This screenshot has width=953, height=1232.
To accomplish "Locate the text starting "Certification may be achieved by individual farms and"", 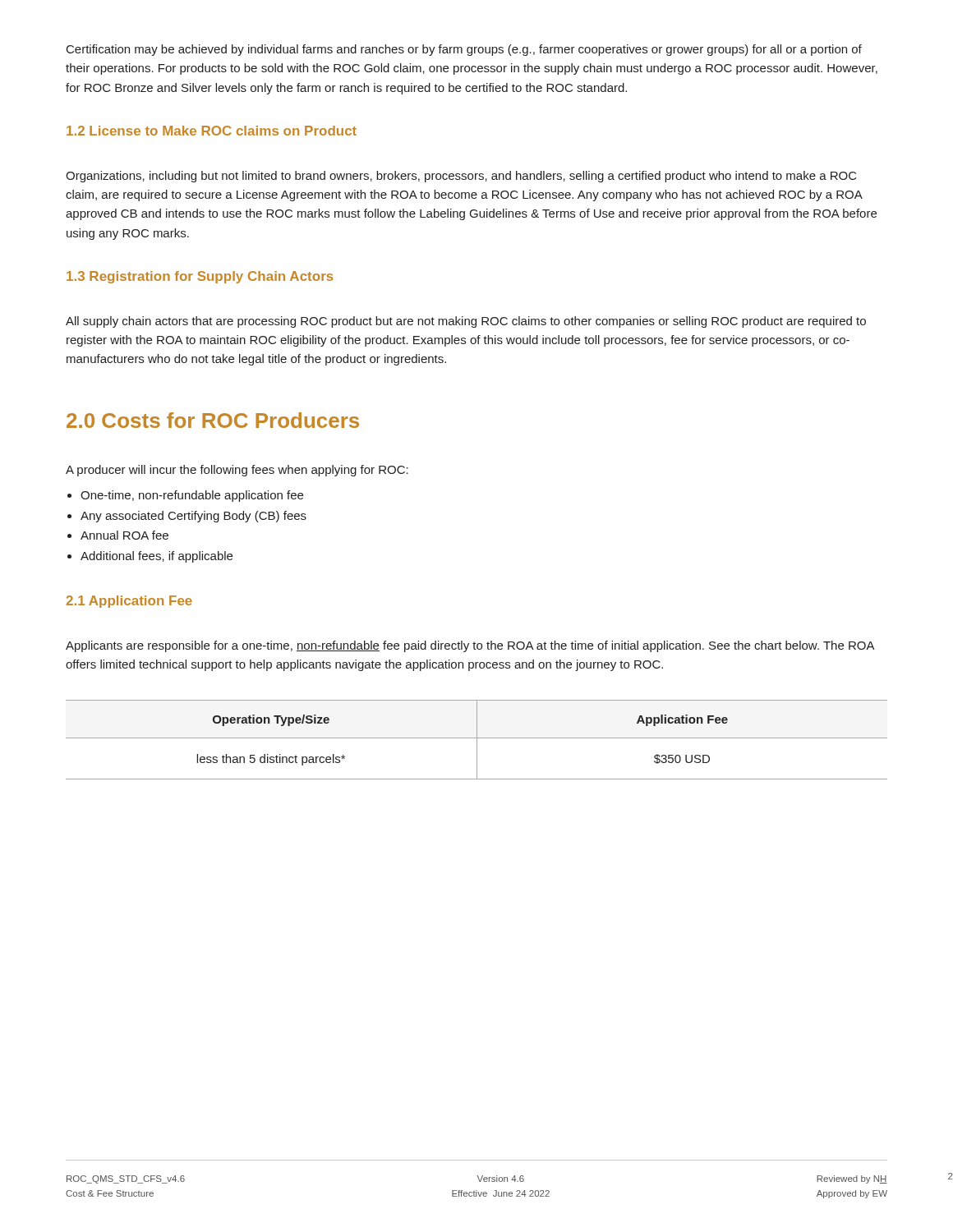I will click(x=476, y=68).
